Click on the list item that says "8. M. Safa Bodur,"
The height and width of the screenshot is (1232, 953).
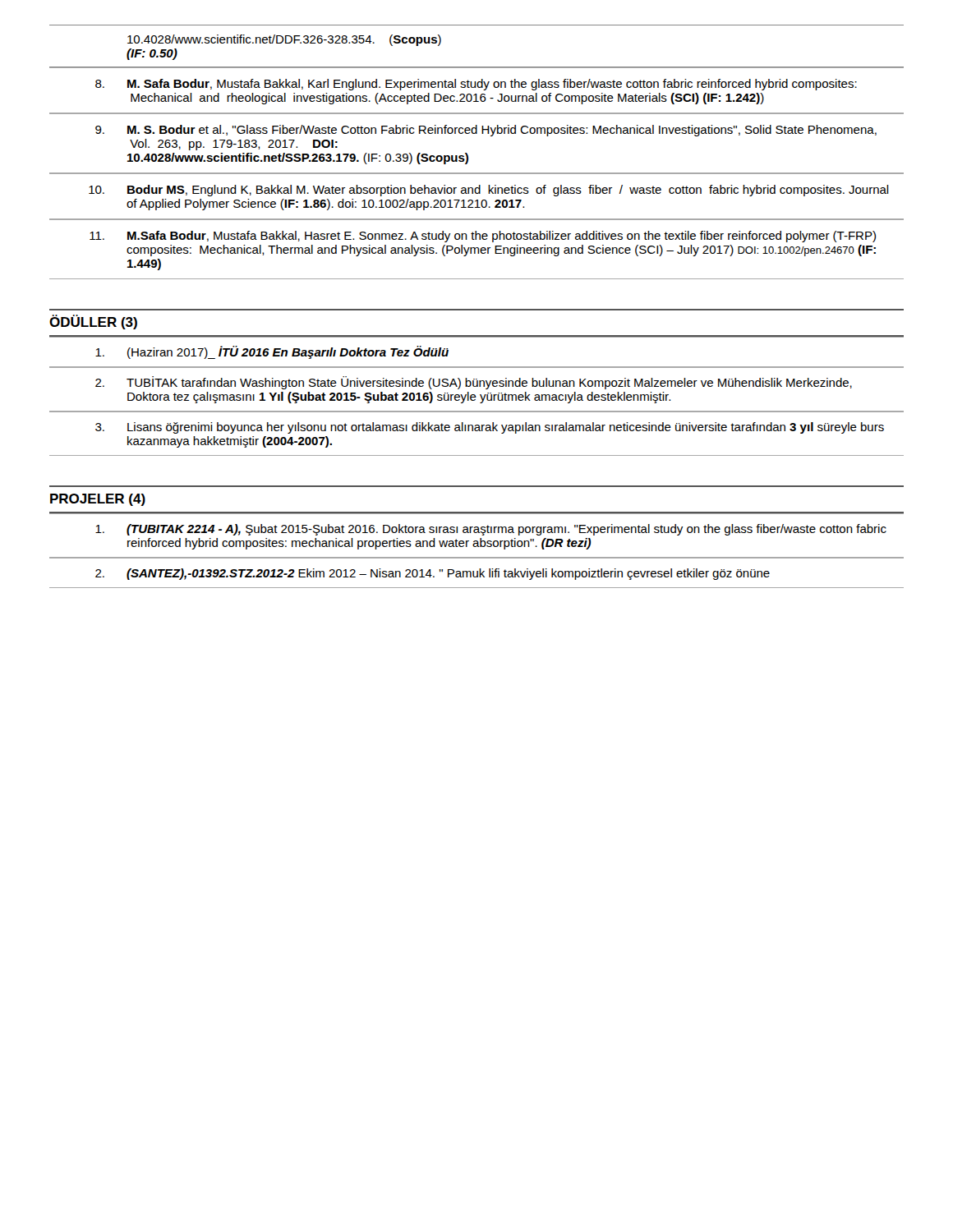pyautogui.click(x=476, y=90)
